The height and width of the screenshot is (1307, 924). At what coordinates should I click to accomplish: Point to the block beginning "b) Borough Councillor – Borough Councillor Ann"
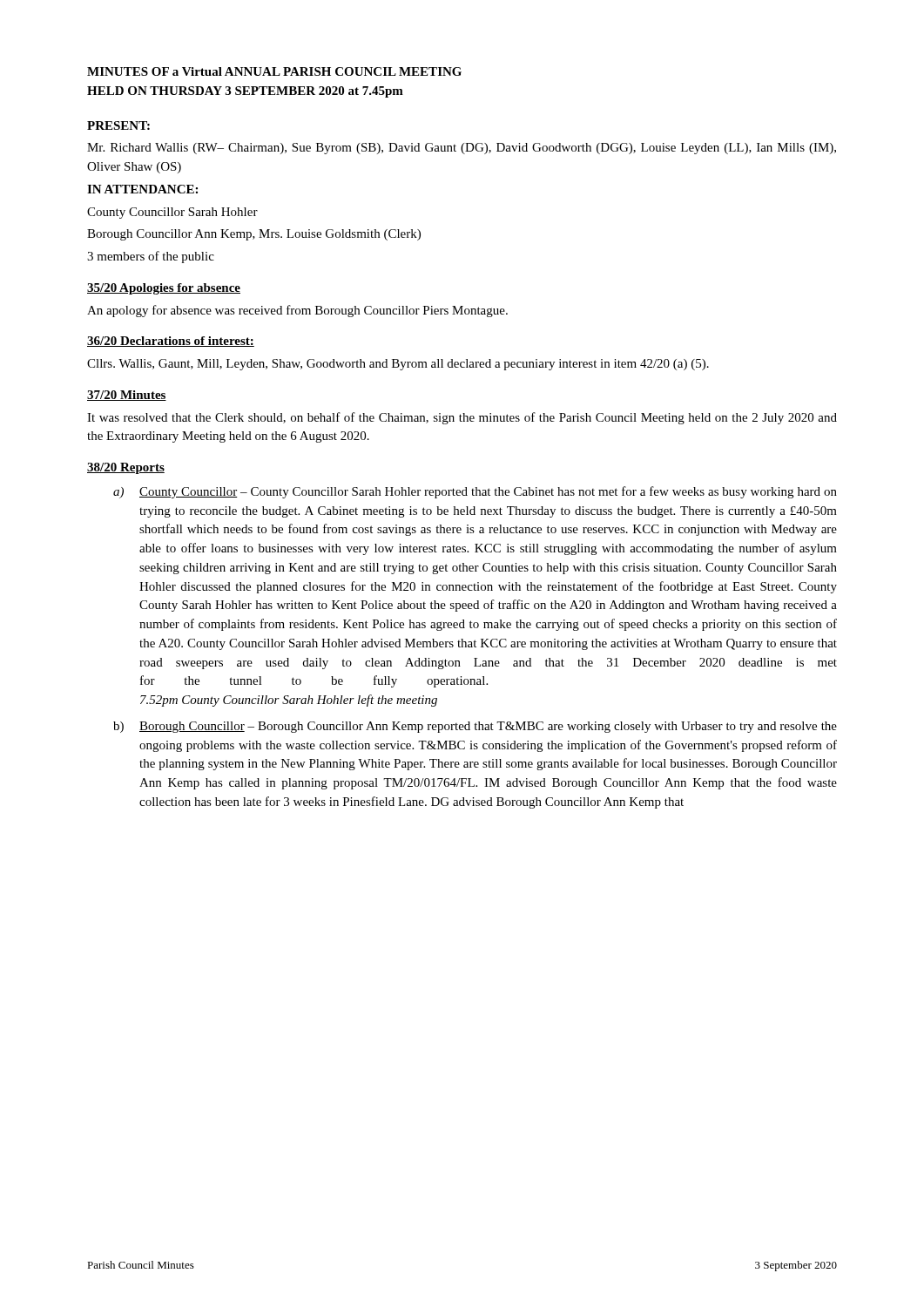pos(475,764)
